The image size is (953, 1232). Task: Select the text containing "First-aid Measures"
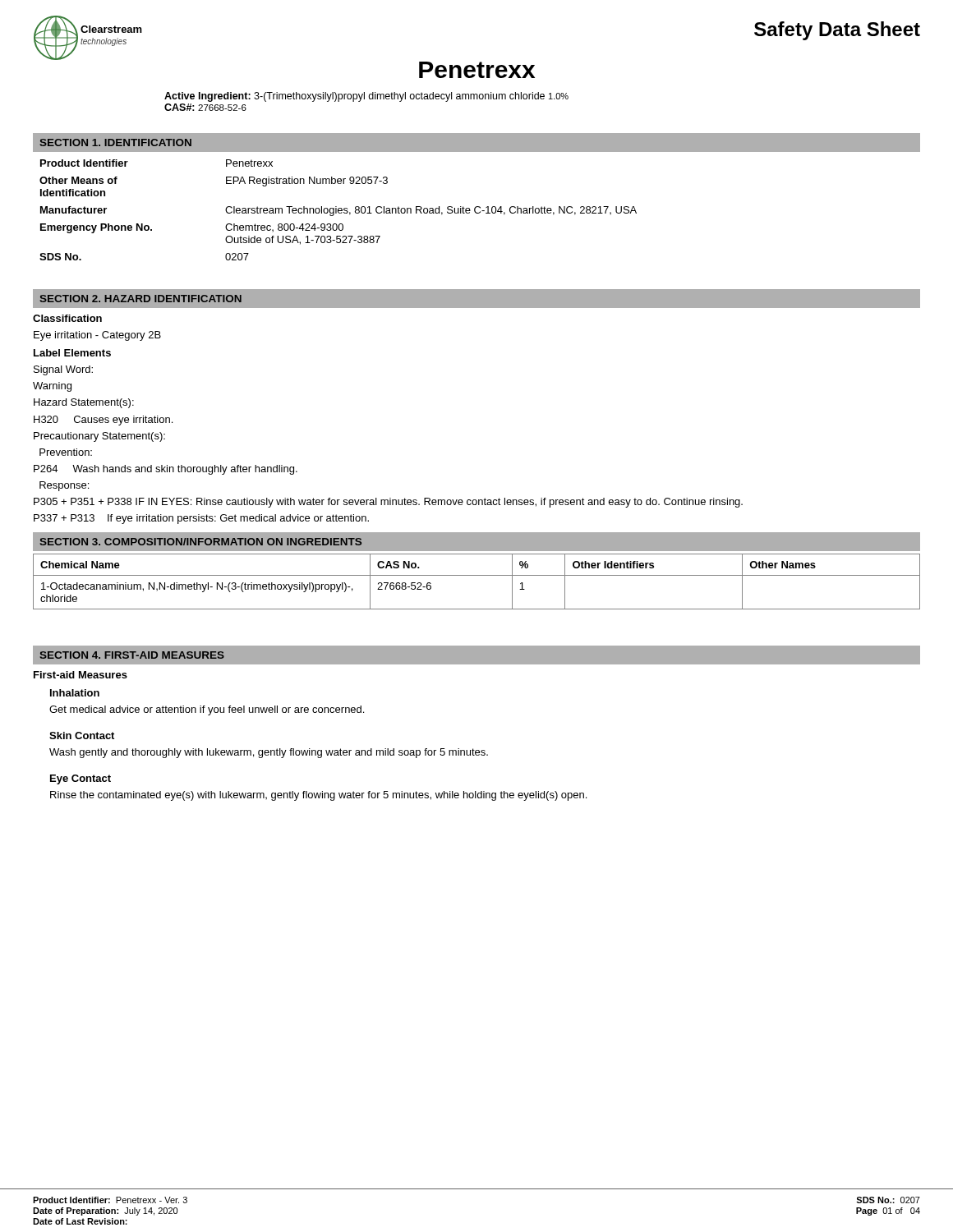pos(80,675)
